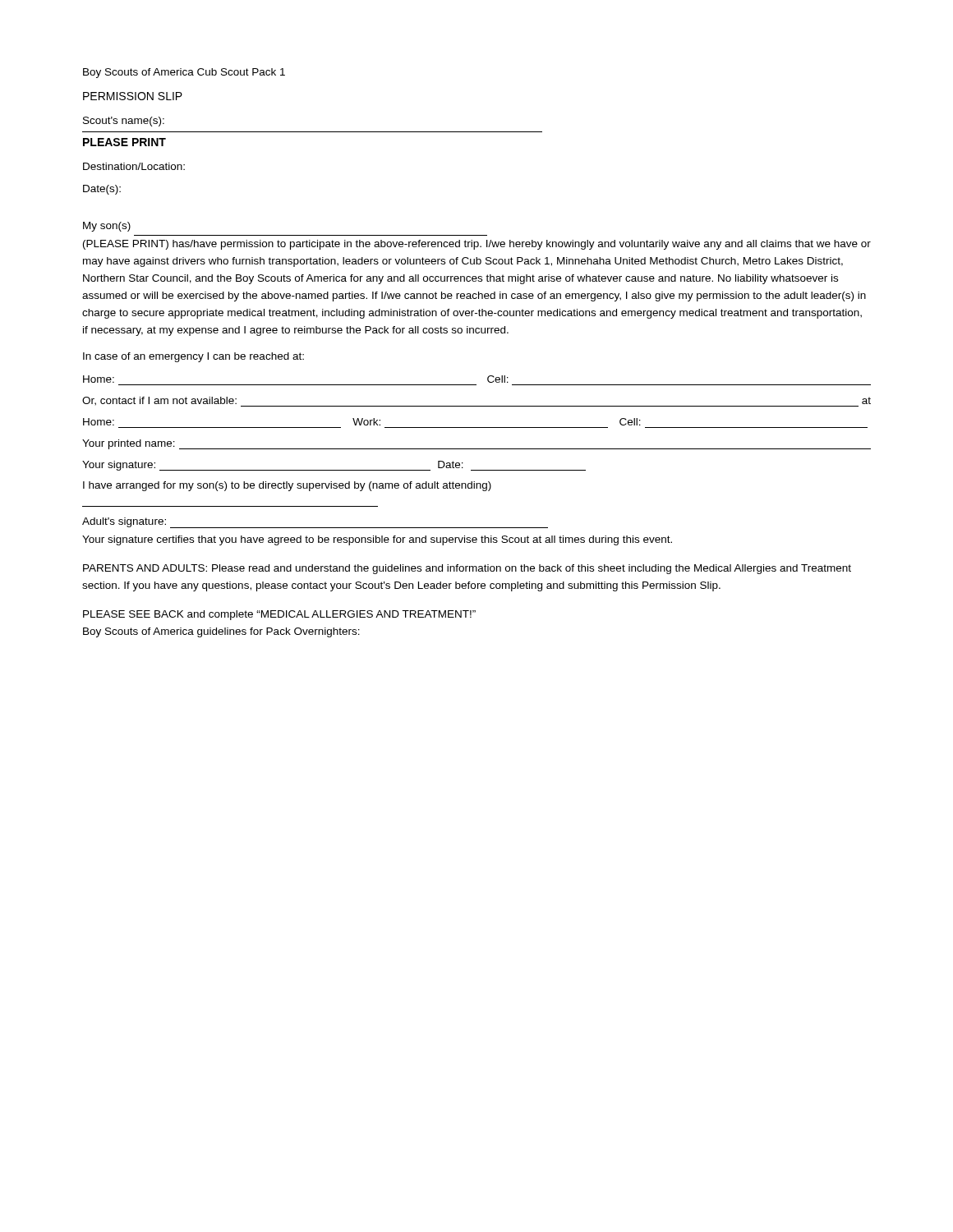The height and width of the screenshot is (1232, 953).
Task: Locate the block of text that opens with "PARENTS AND ADULTS: Please read and understand the"
Action: coord(467,577)
